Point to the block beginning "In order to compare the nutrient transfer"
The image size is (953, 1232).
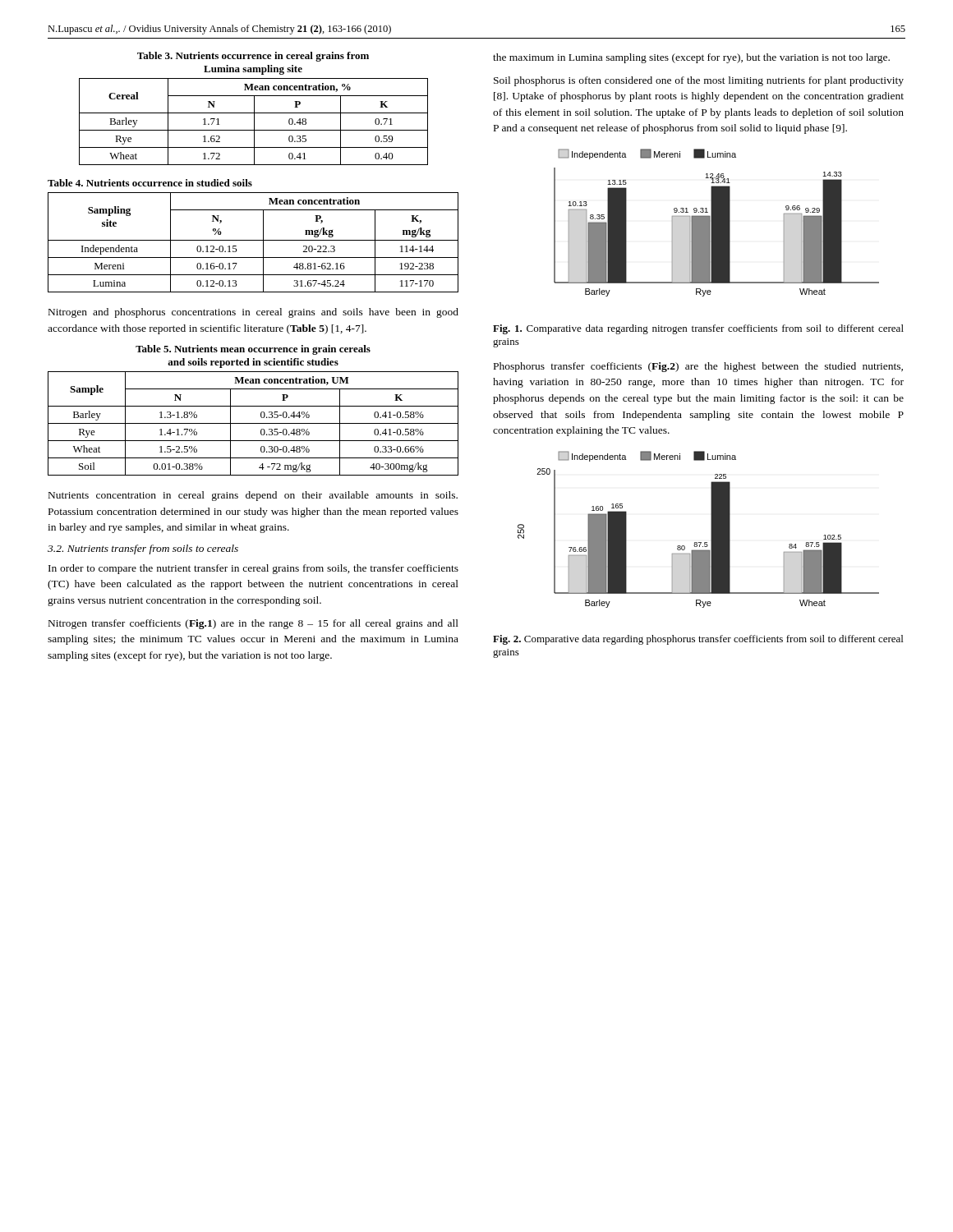pyautogui.click(x=253, y=584)
